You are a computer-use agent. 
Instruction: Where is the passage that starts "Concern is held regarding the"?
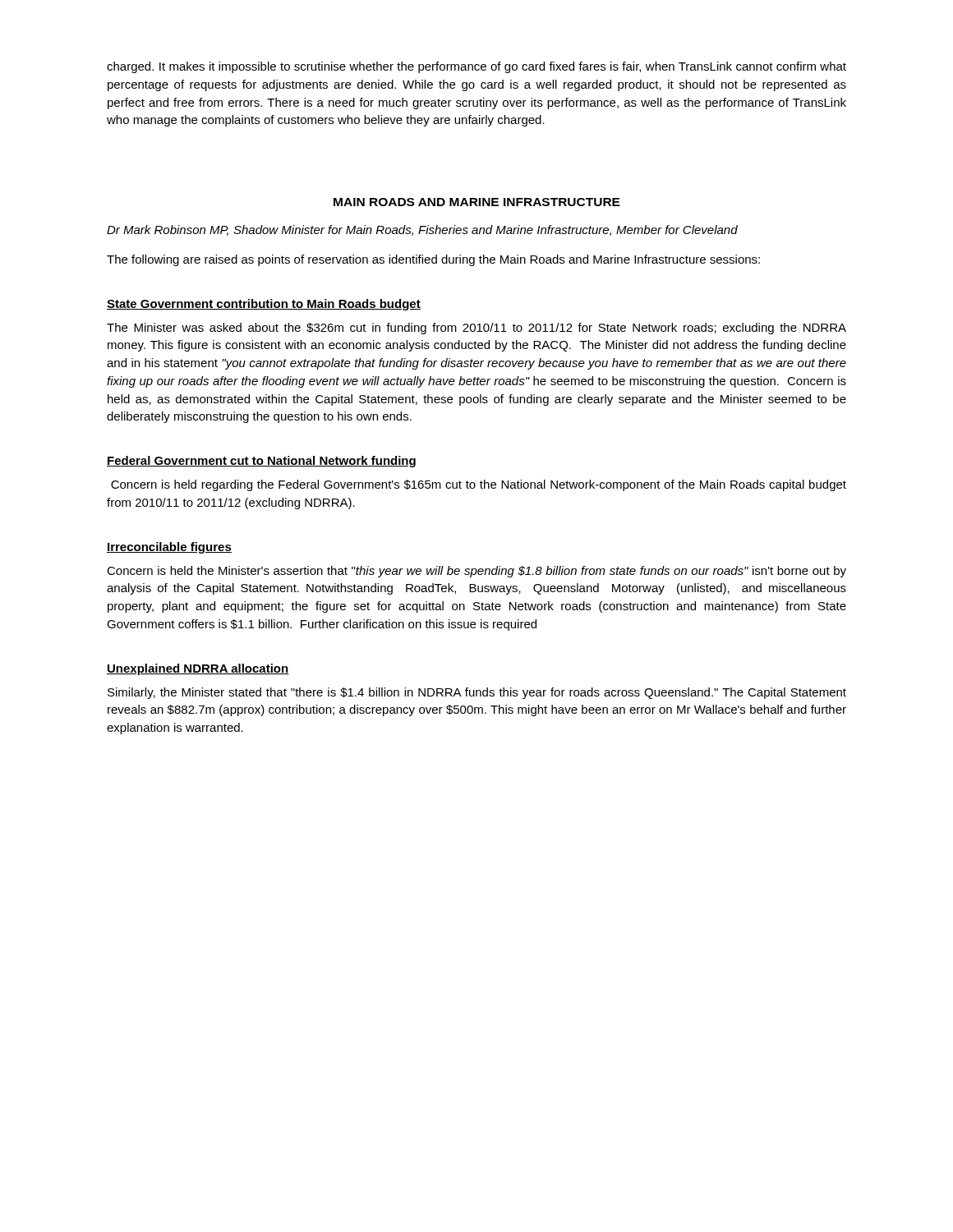476,493
